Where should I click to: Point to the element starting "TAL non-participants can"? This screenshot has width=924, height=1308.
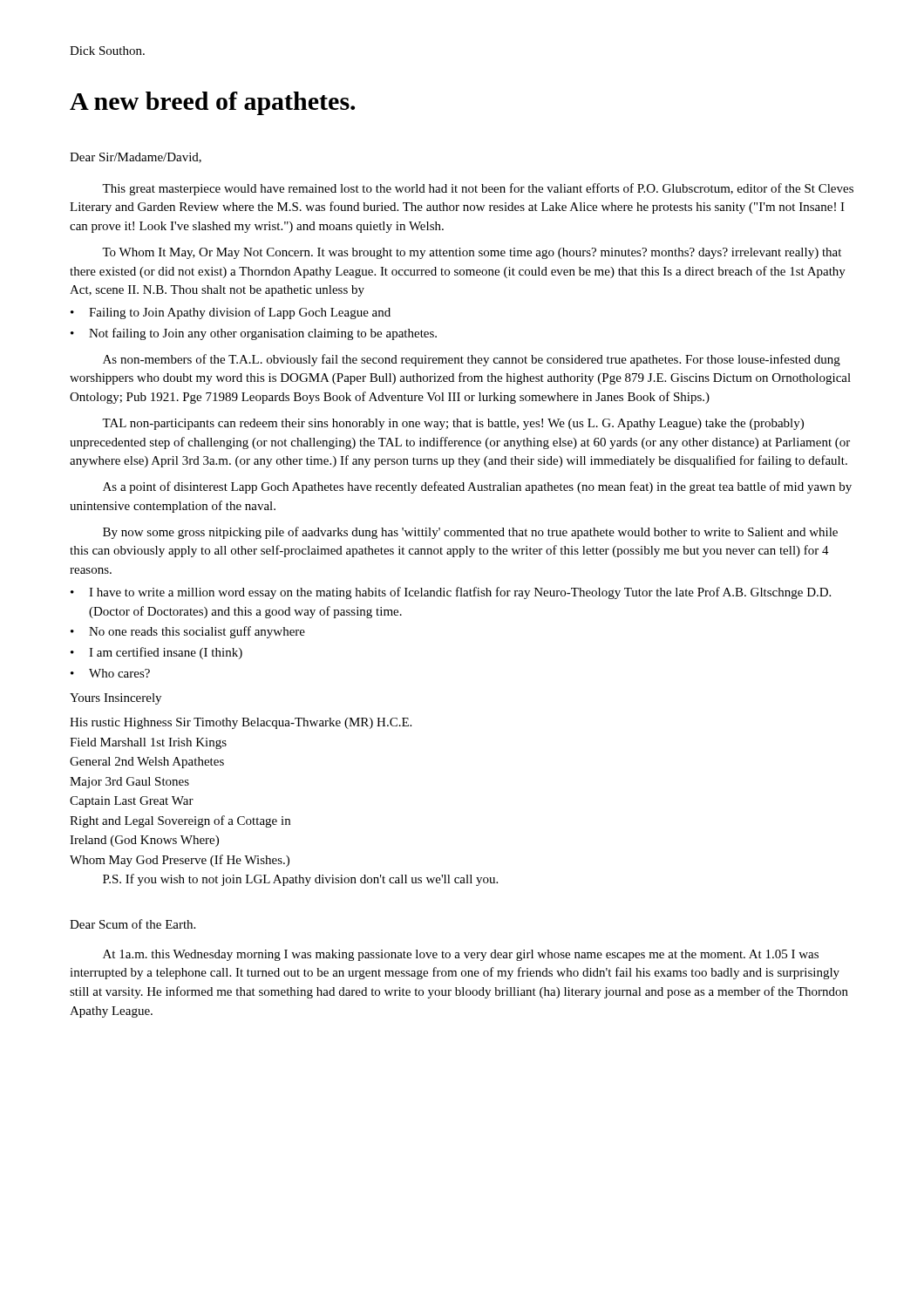coord(460,442)
